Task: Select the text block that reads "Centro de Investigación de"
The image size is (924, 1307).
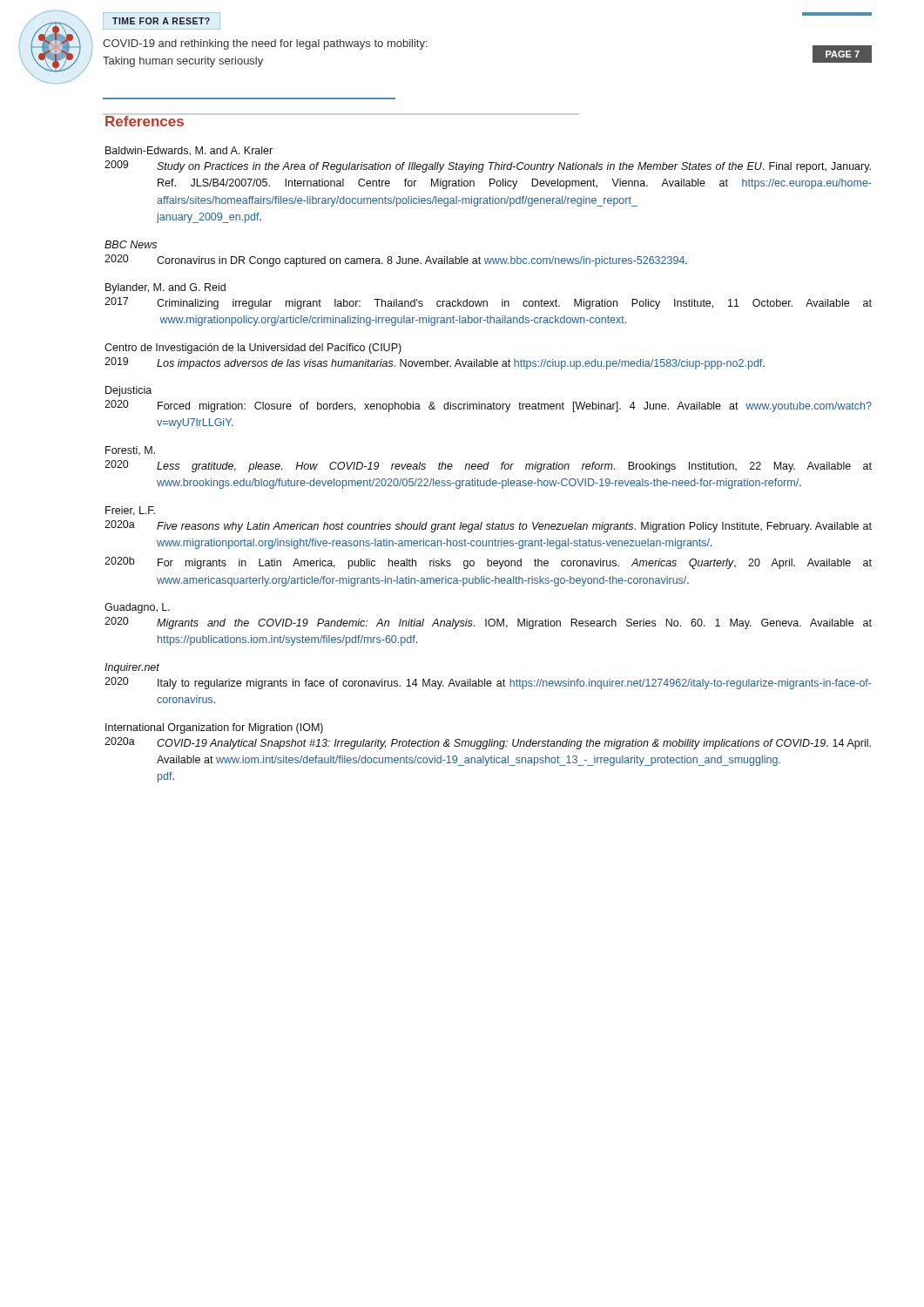Action: point(488,357)
